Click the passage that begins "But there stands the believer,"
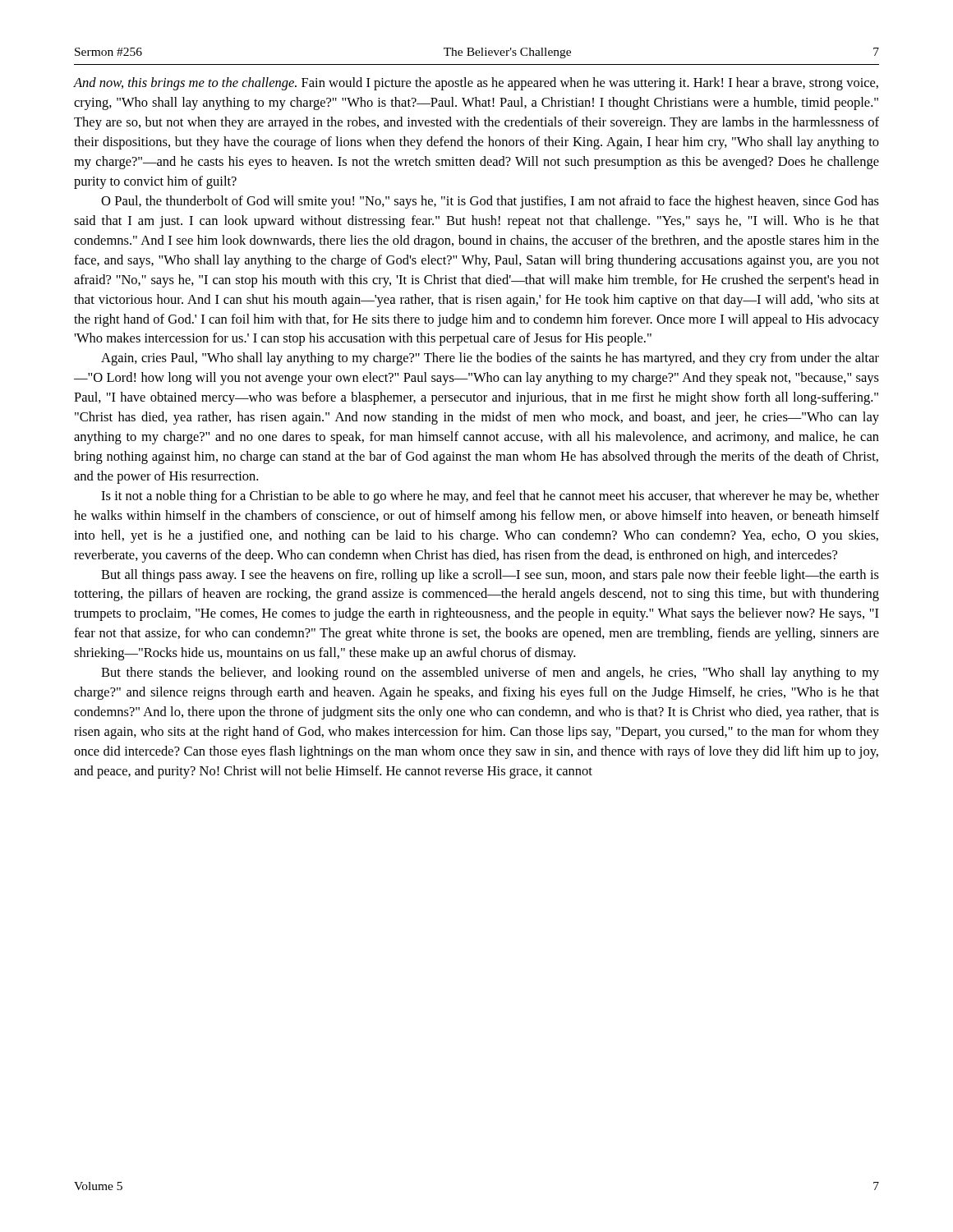953x1232 pixels. [x=476, y=722]
